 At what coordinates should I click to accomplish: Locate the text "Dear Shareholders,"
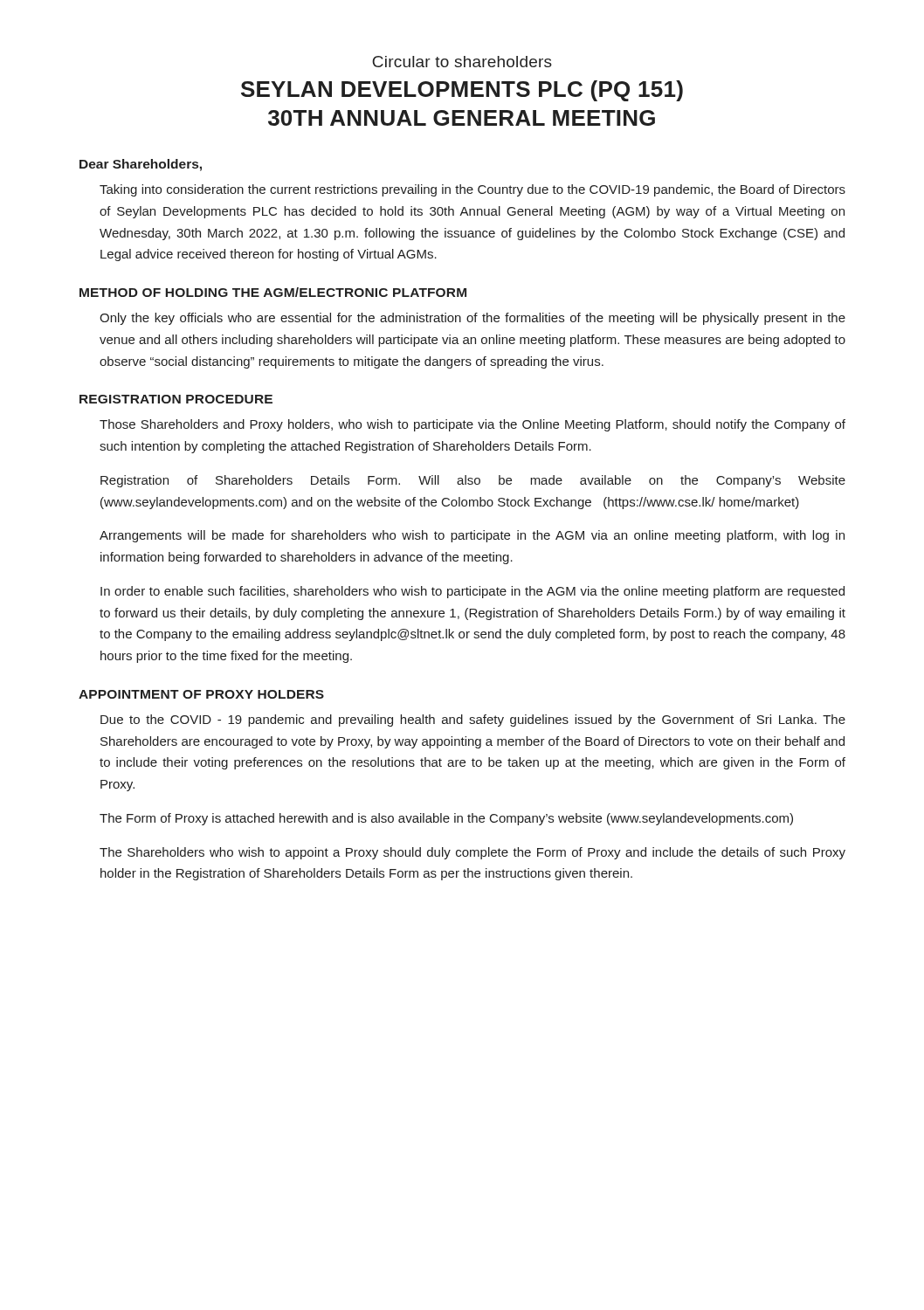[x=141, y=164]
